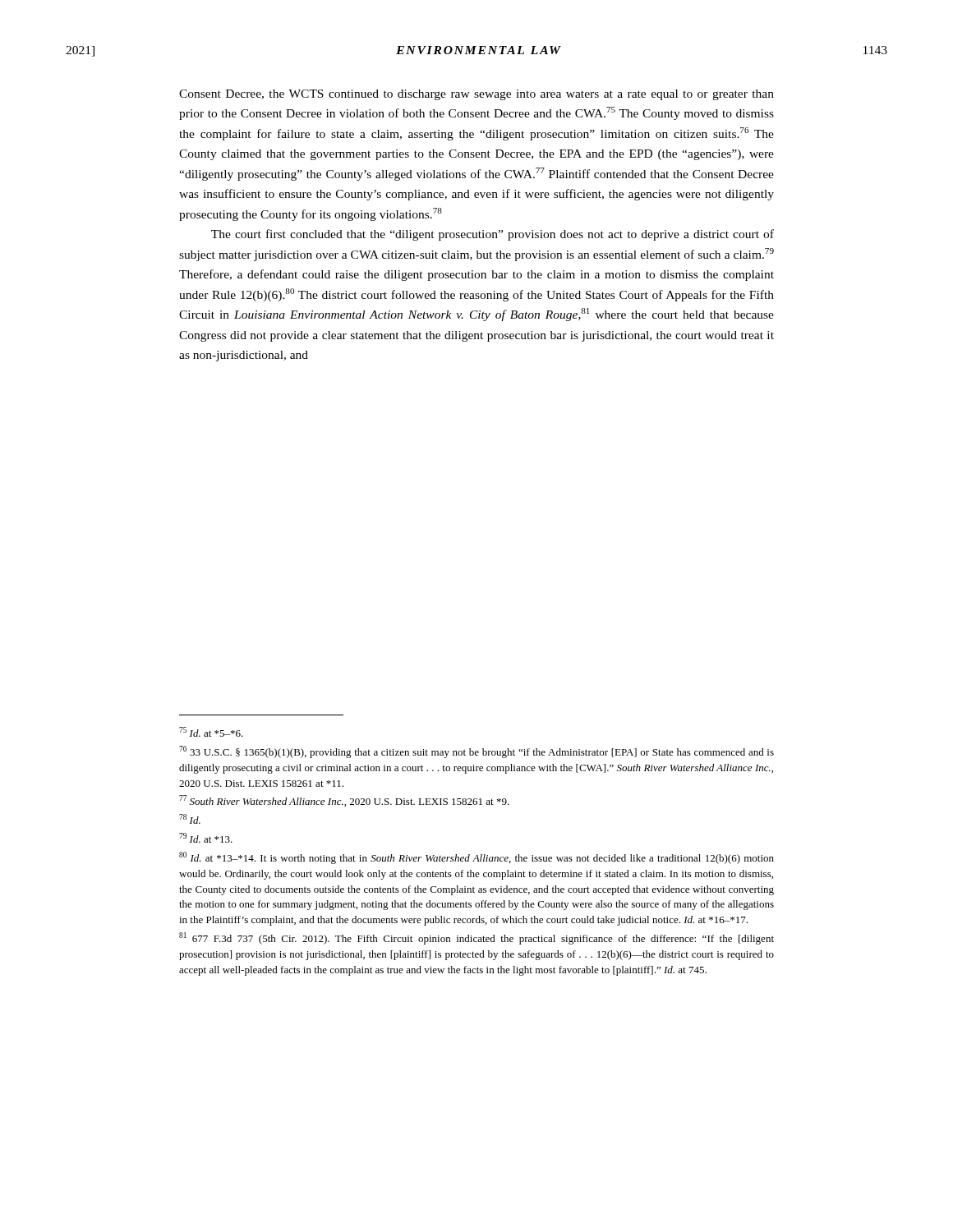Point to "78 Id."
Viewport: 953px width, 1232px height.
point(190,820)
